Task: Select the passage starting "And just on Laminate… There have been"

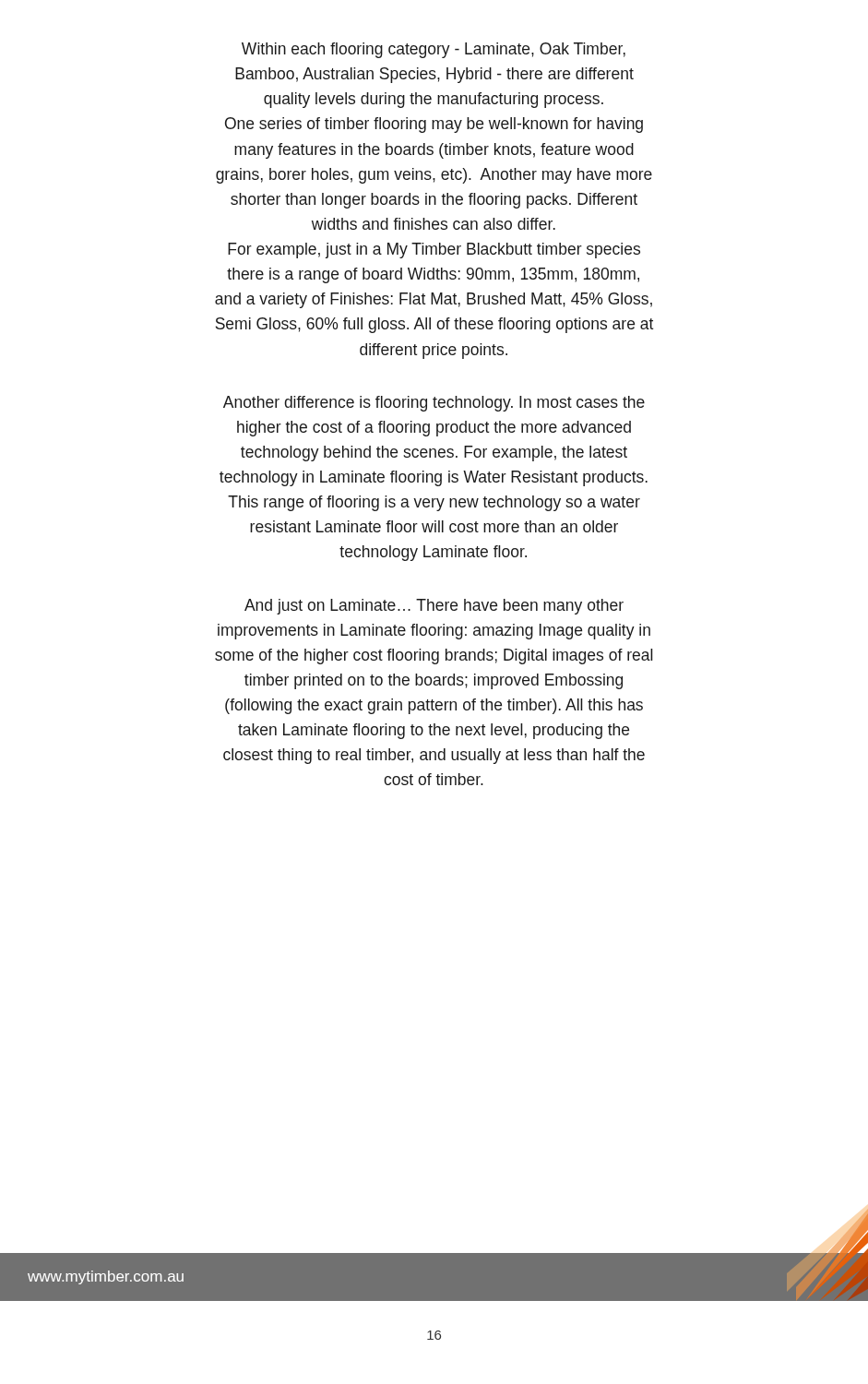Action: [434, 692]
